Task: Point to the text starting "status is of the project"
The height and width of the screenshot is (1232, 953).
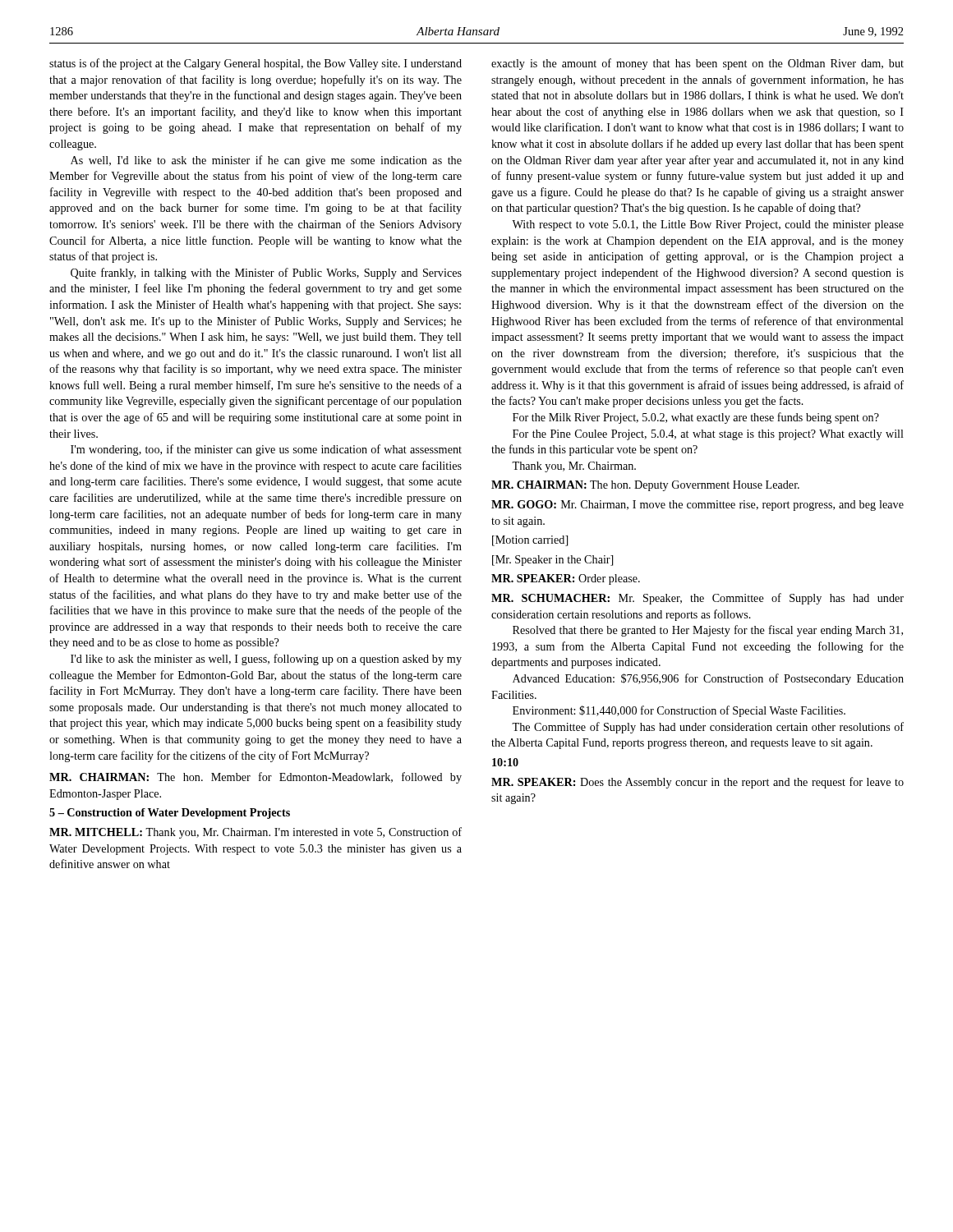Action: (x=255, y=104)
